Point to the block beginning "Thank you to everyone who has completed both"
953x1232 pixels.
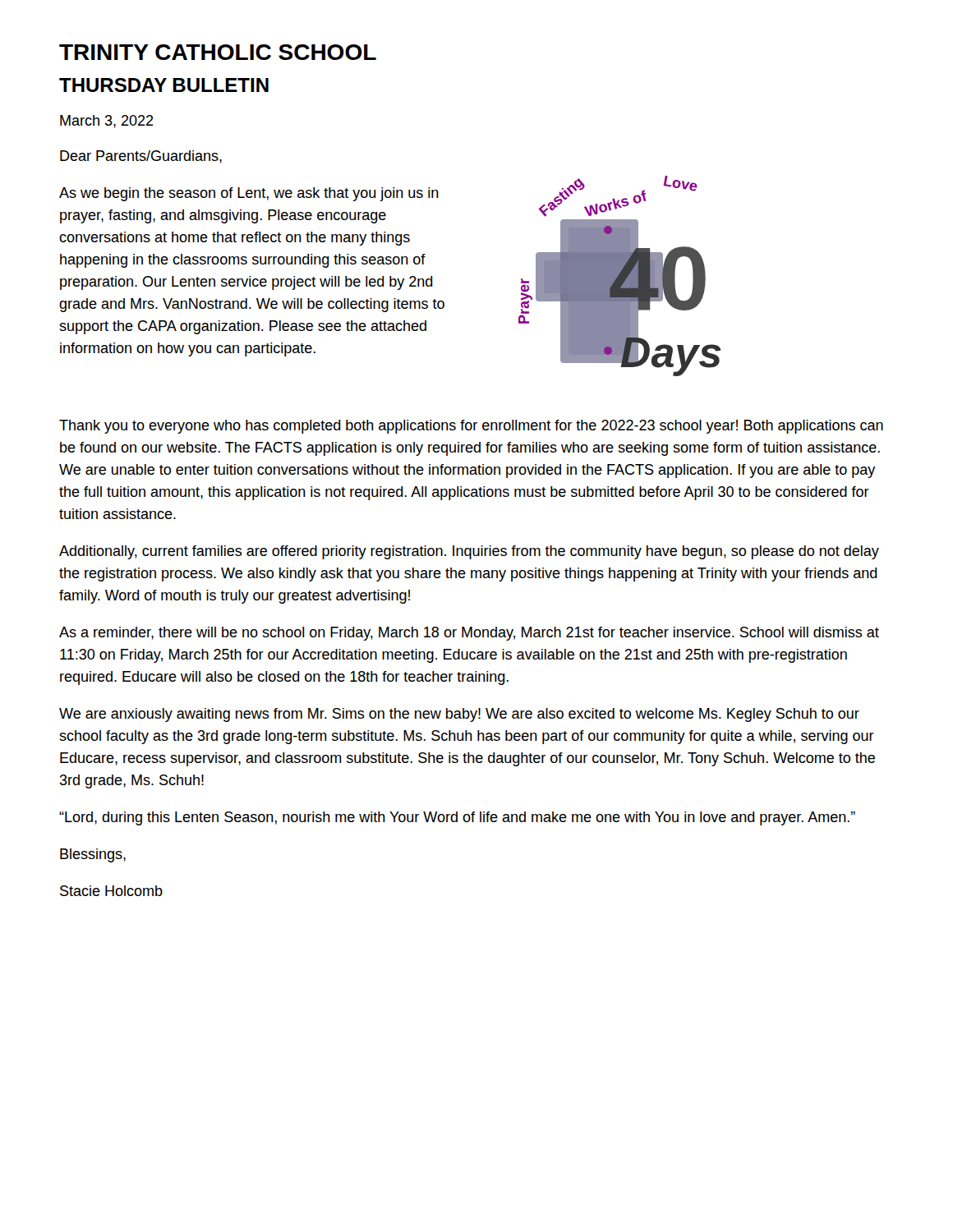coord(471,470)
